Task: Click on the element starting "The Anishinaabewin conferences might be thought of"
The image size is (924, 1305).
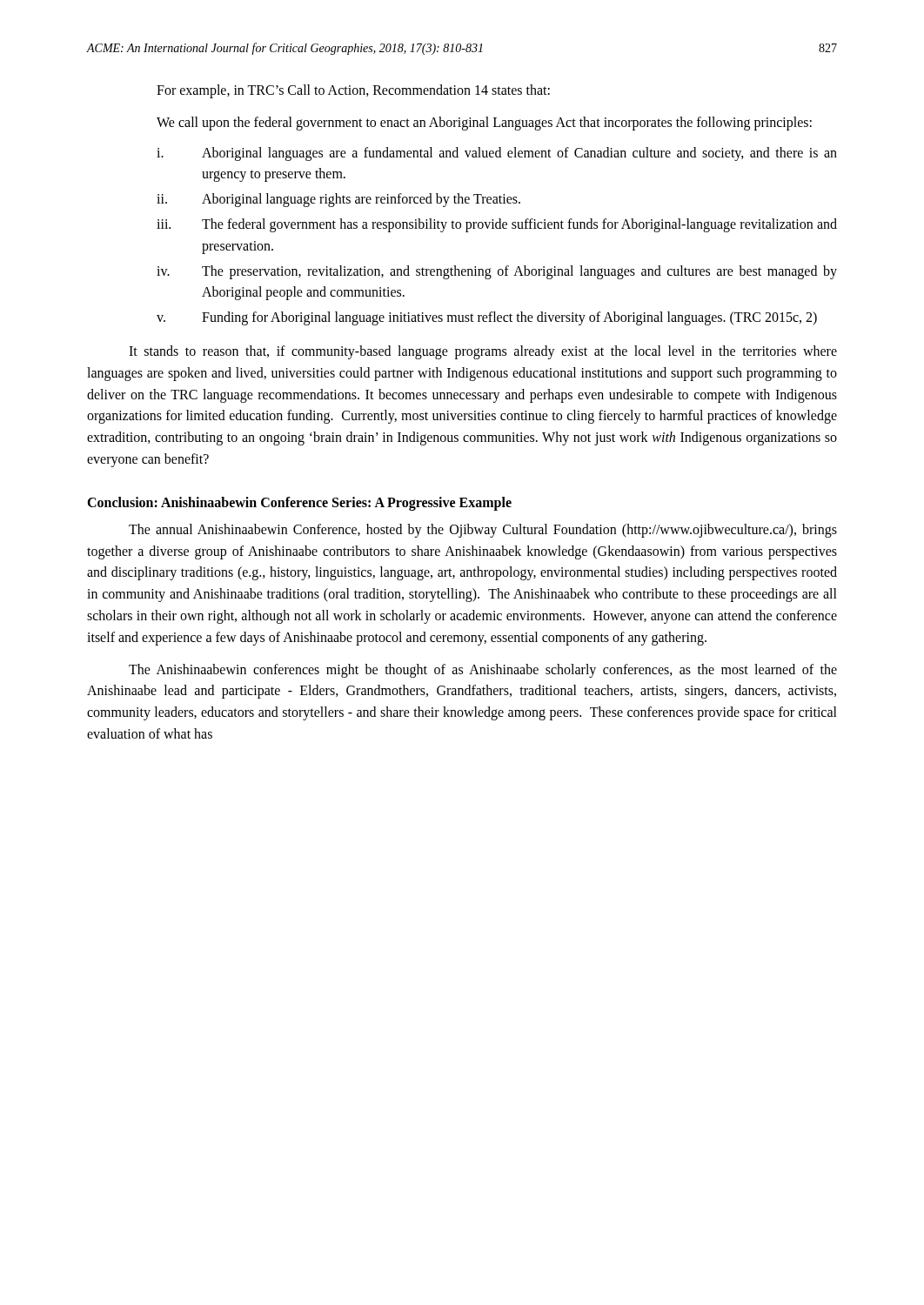Action: pyautogui.click(x=462, y=701)
